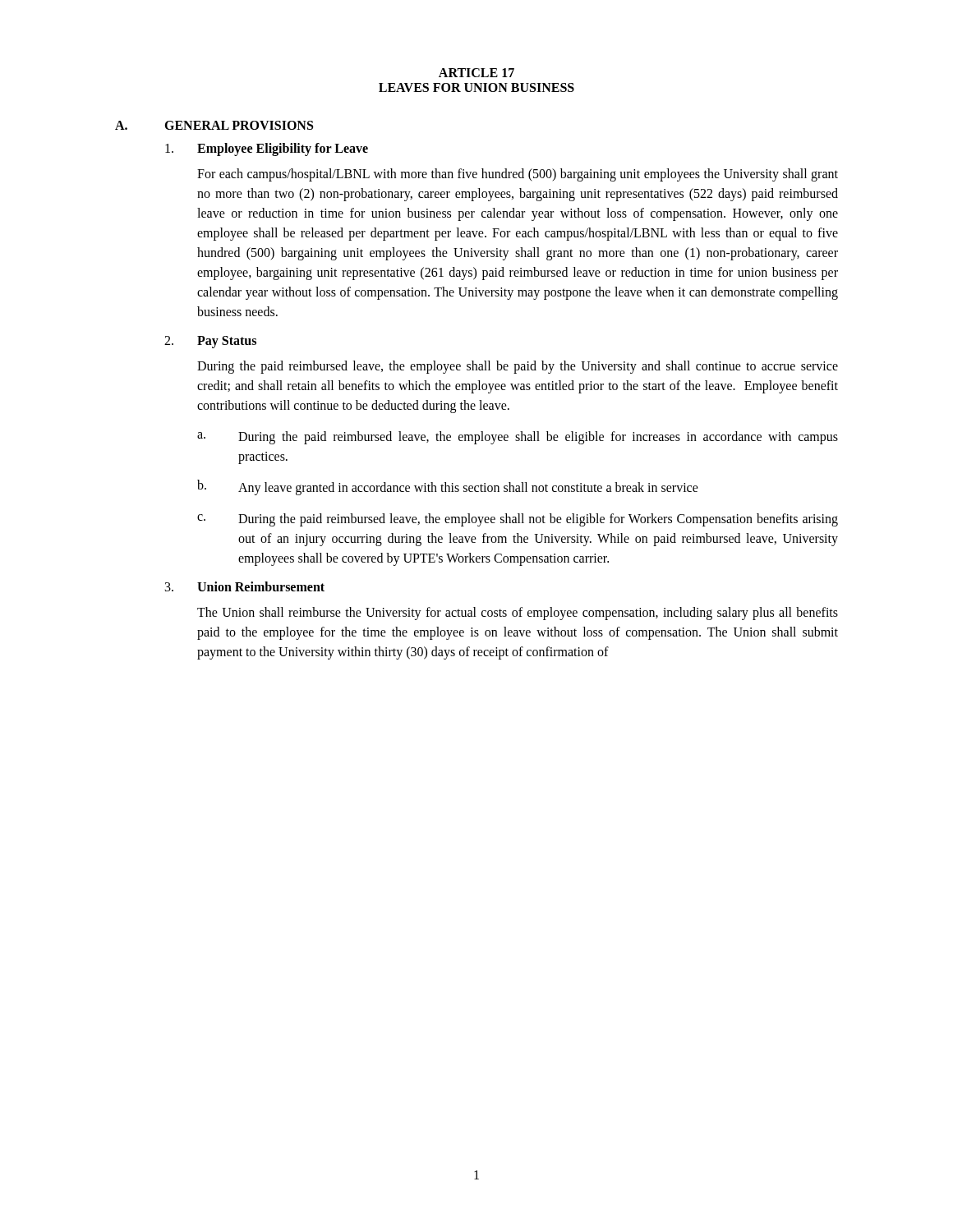The height and width of the screenshot is (1232, 953).
Task: Point to the block beginning "During the paid reimbursed leave, the employee shall"
Action: 518,386
